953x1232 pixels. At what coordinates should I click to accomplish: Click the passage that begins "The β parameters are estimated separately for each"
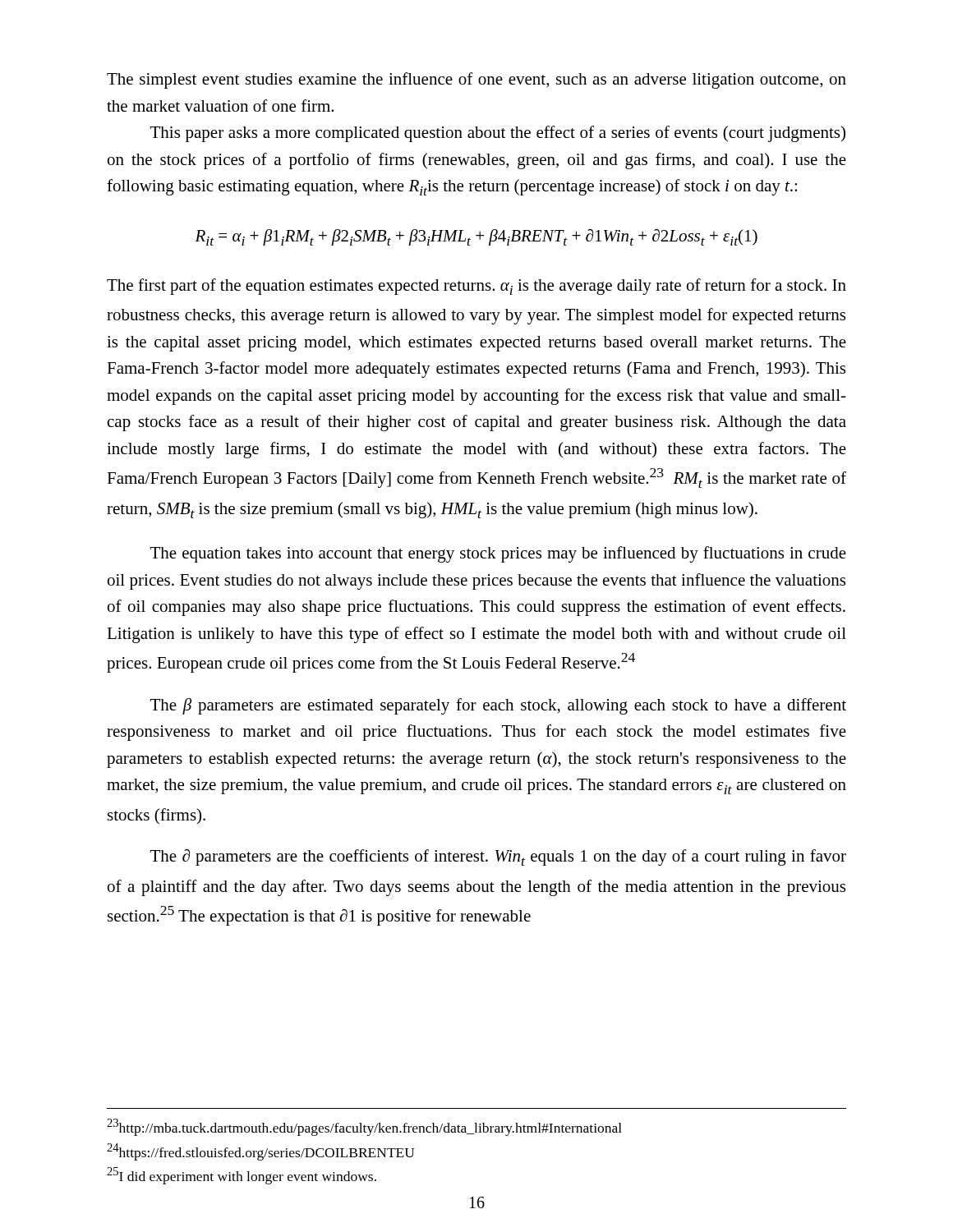click(x=476, y=760)
